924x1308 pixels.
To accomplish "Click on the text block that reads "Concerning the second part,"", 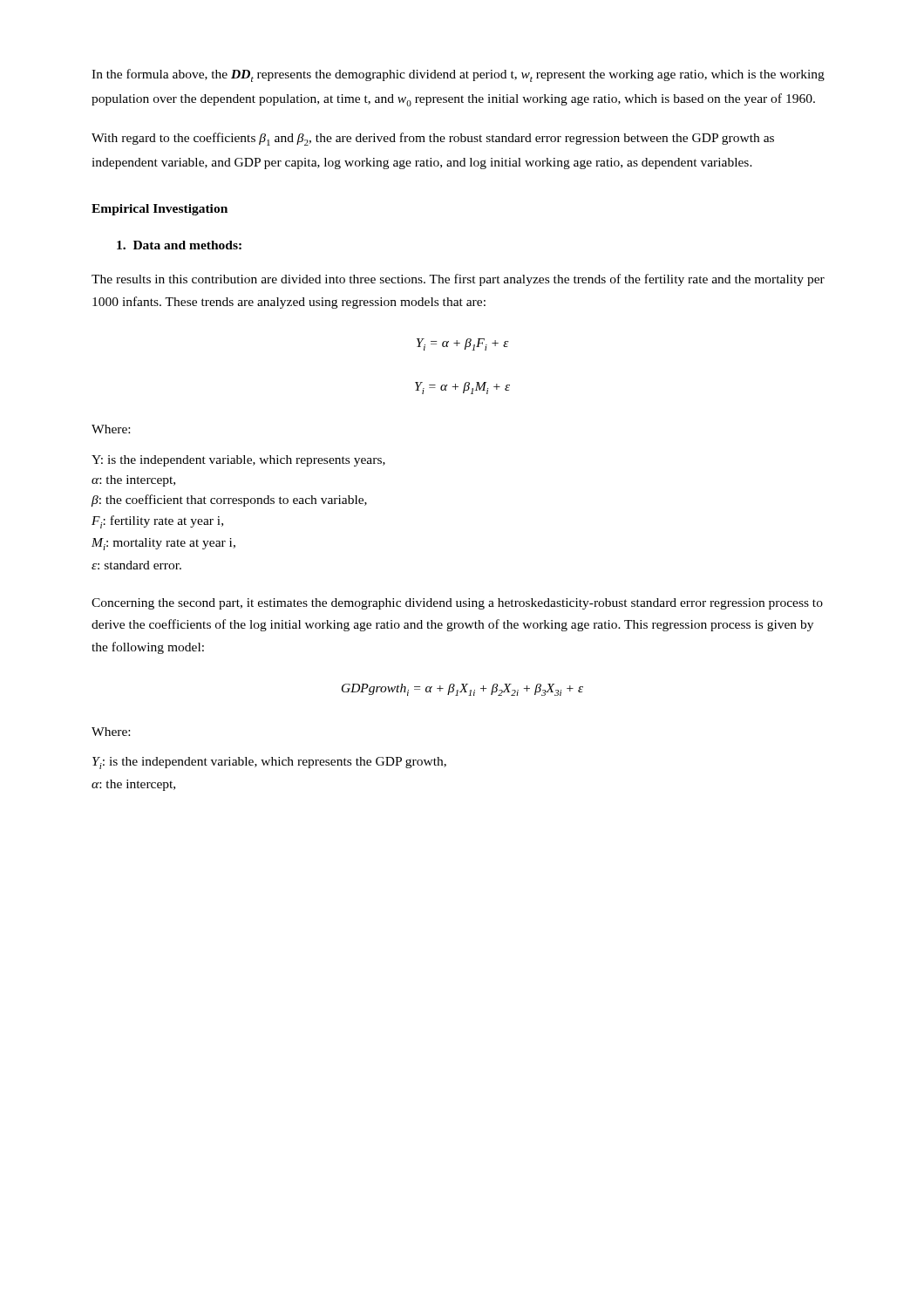I will tap(457, 624).
